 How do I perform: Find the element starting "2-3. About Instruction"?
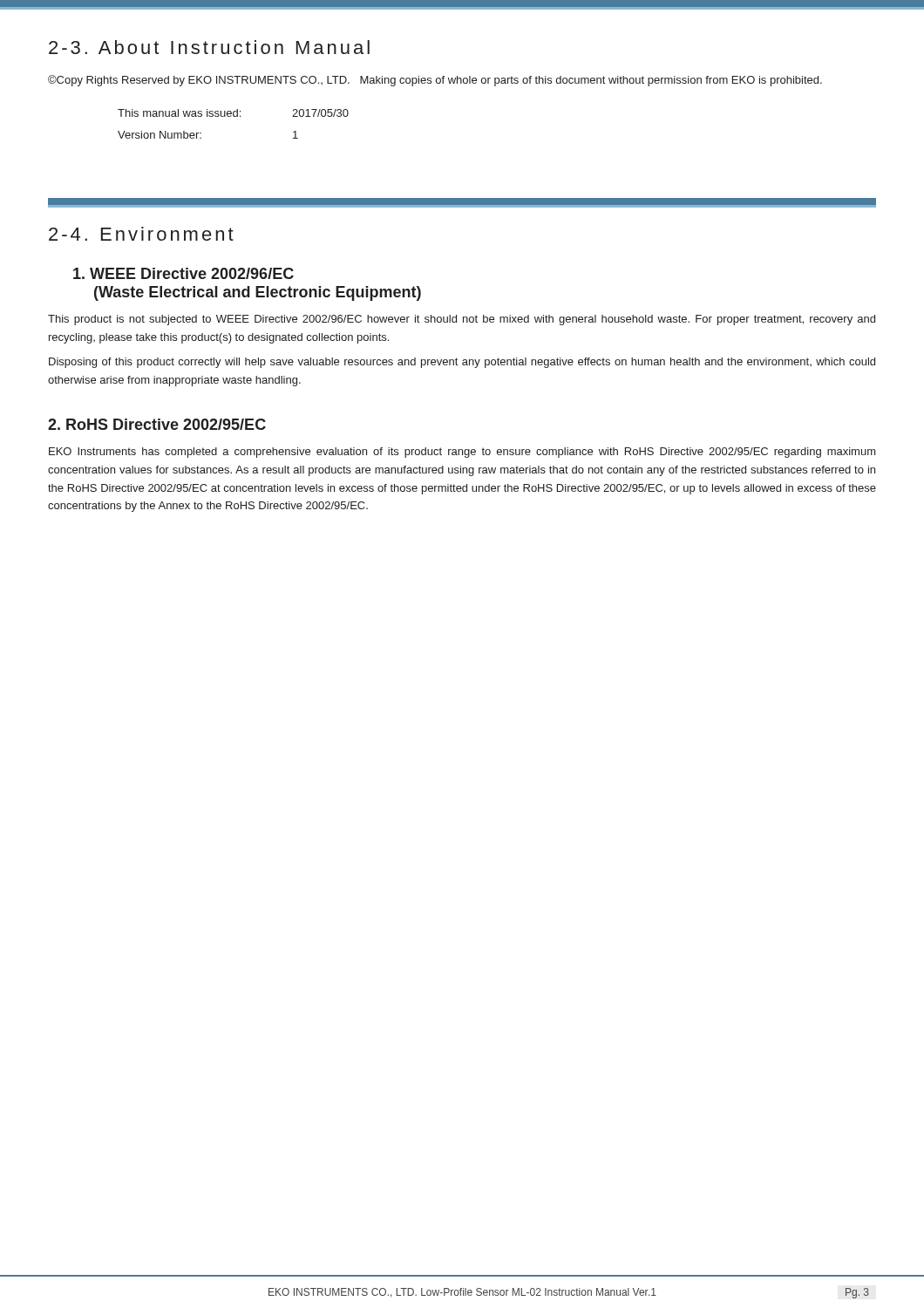pyautogui.click(x=209, y=47)
